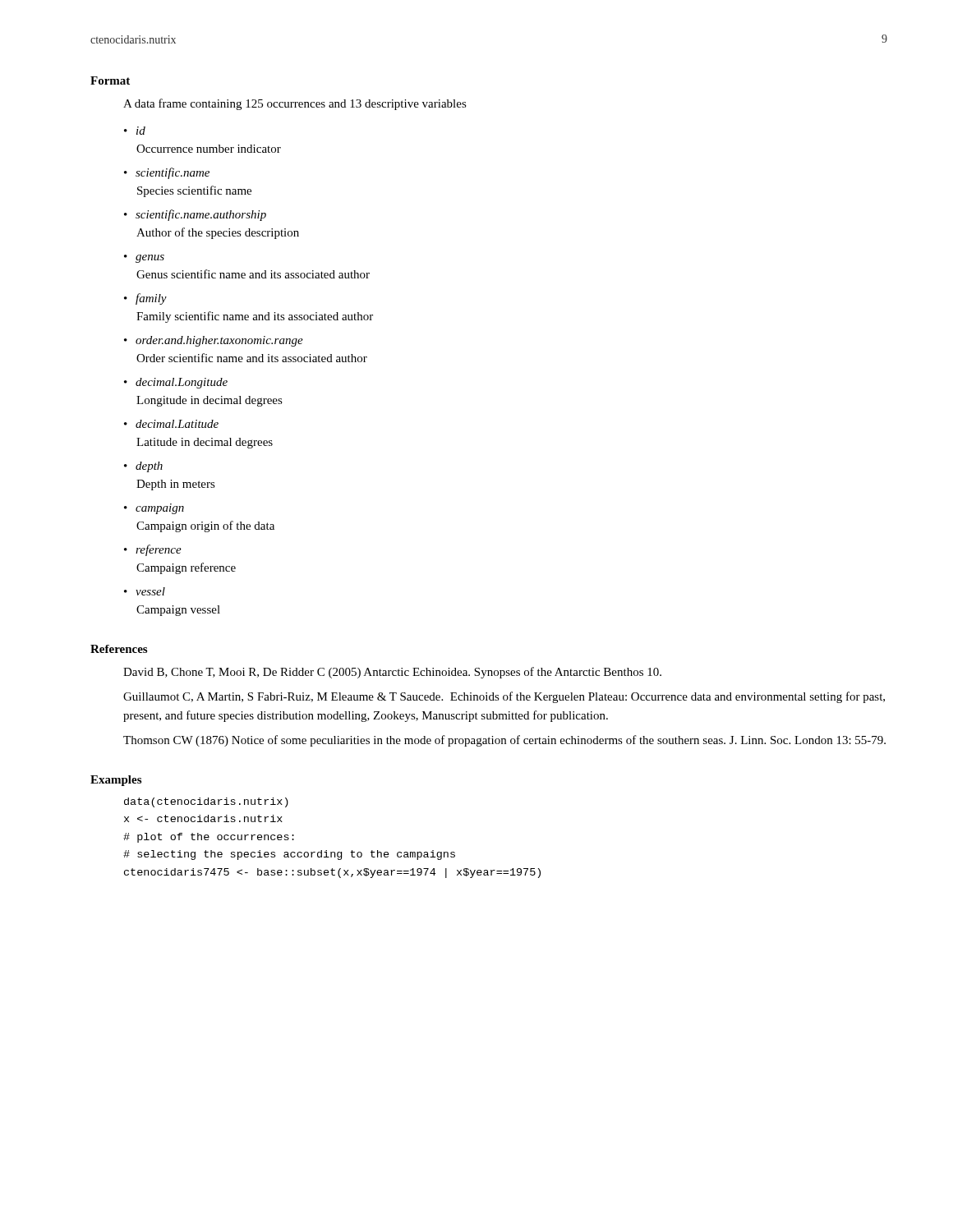
Task: Point to "• reference Campaign reference"
Action: (x=180, y=558)
